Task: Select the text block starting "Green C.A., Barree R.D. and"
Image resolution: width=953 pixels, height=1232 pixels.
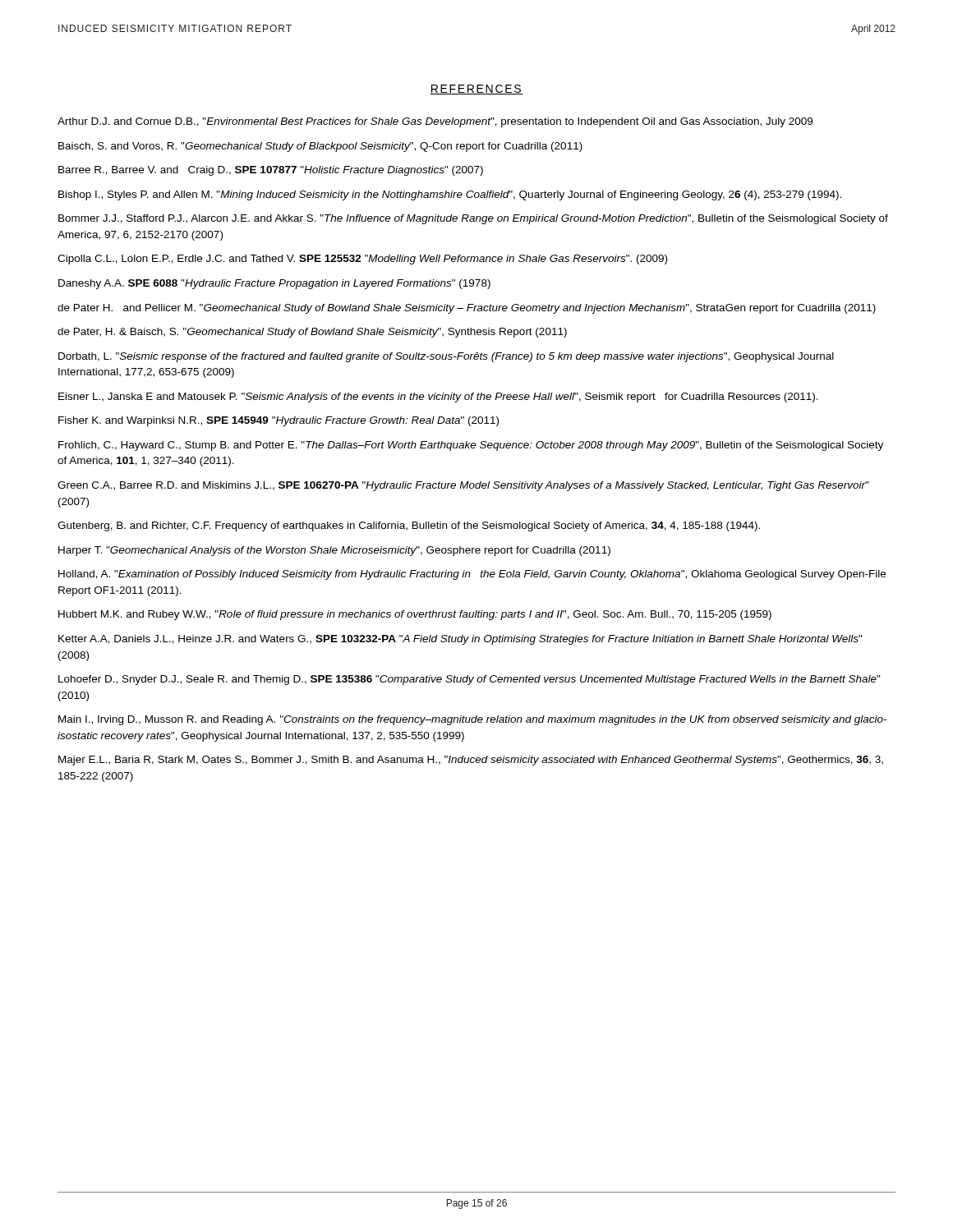Action: [463, 493]
